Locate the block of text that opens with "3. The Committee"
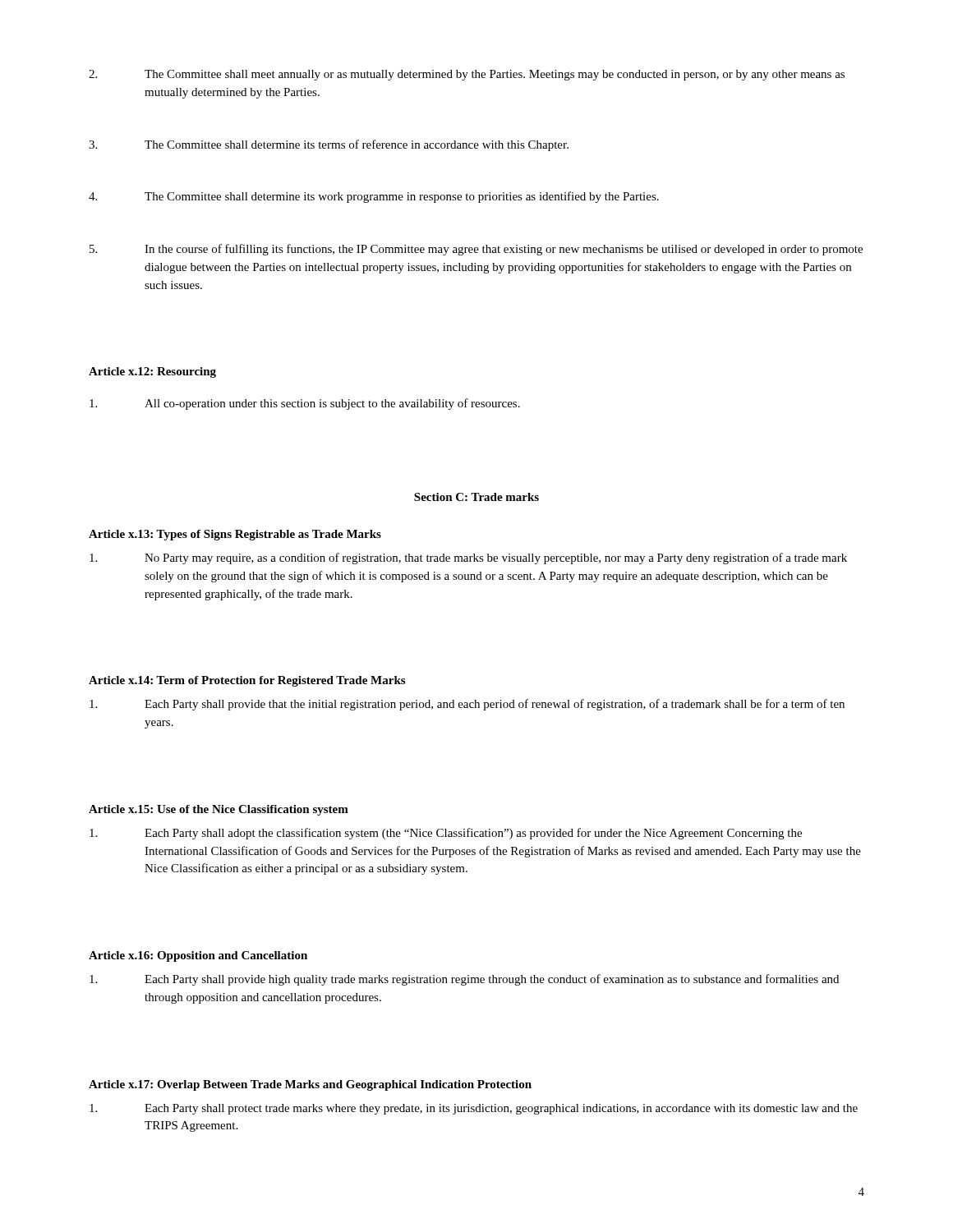 click(x=476, y=145)
